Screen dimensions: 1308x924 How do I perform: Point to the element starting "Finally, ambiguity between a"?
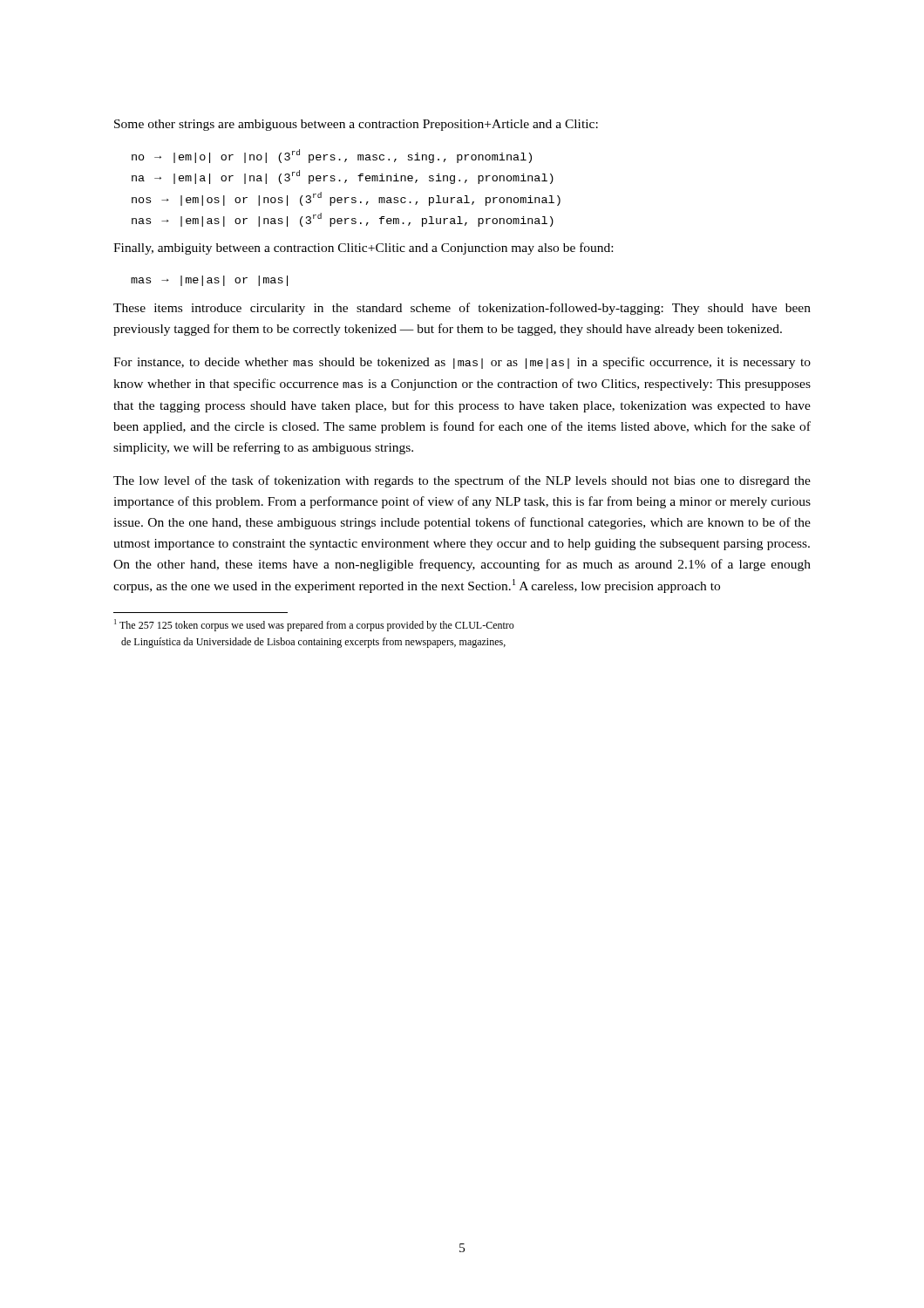(462, 248)
